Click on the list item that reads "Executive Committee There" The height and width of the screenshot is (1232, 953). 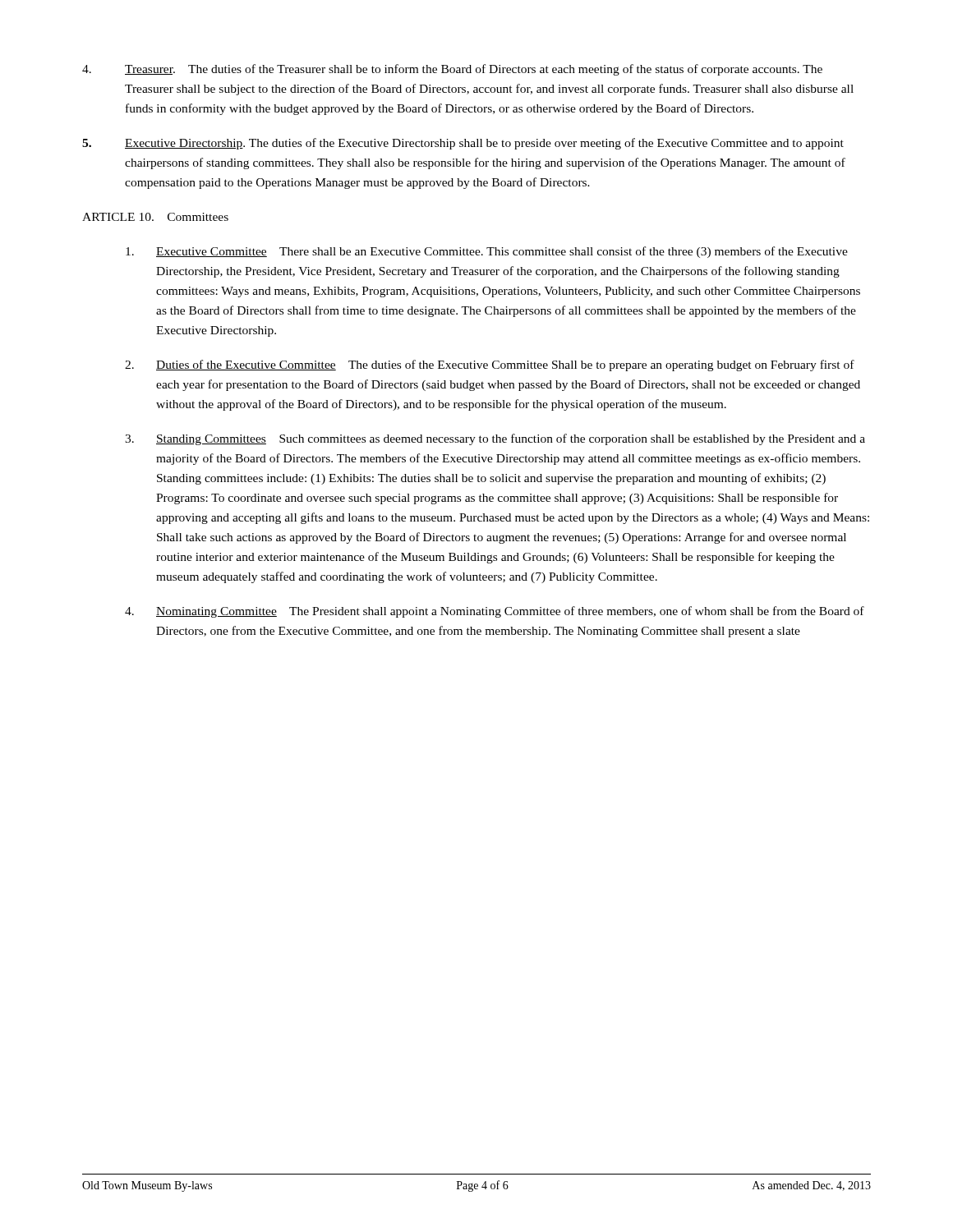[x=498, y=291]
